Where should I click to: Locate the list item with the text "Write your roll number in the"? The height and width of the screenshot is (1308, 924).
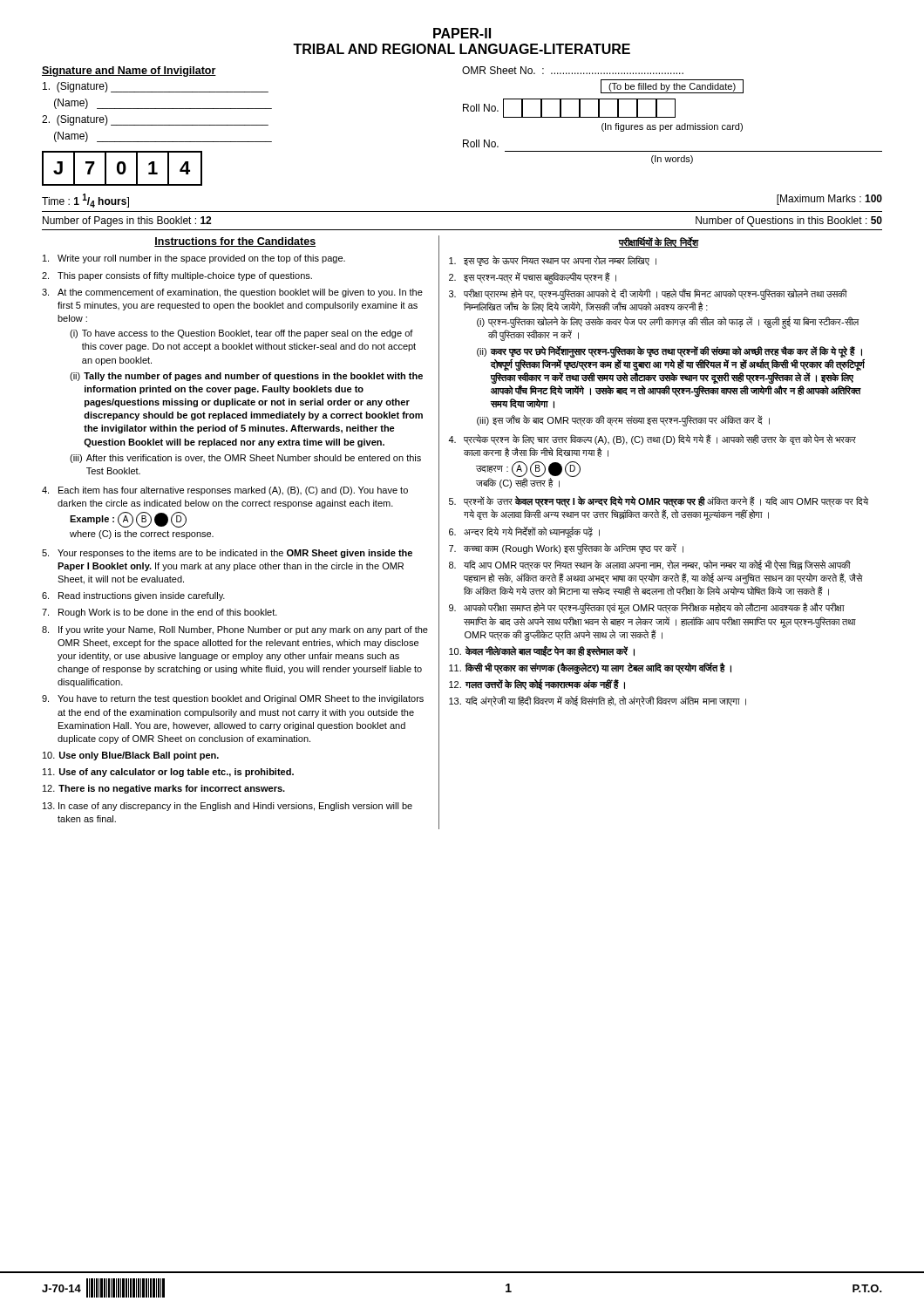(x=194, y=259)
